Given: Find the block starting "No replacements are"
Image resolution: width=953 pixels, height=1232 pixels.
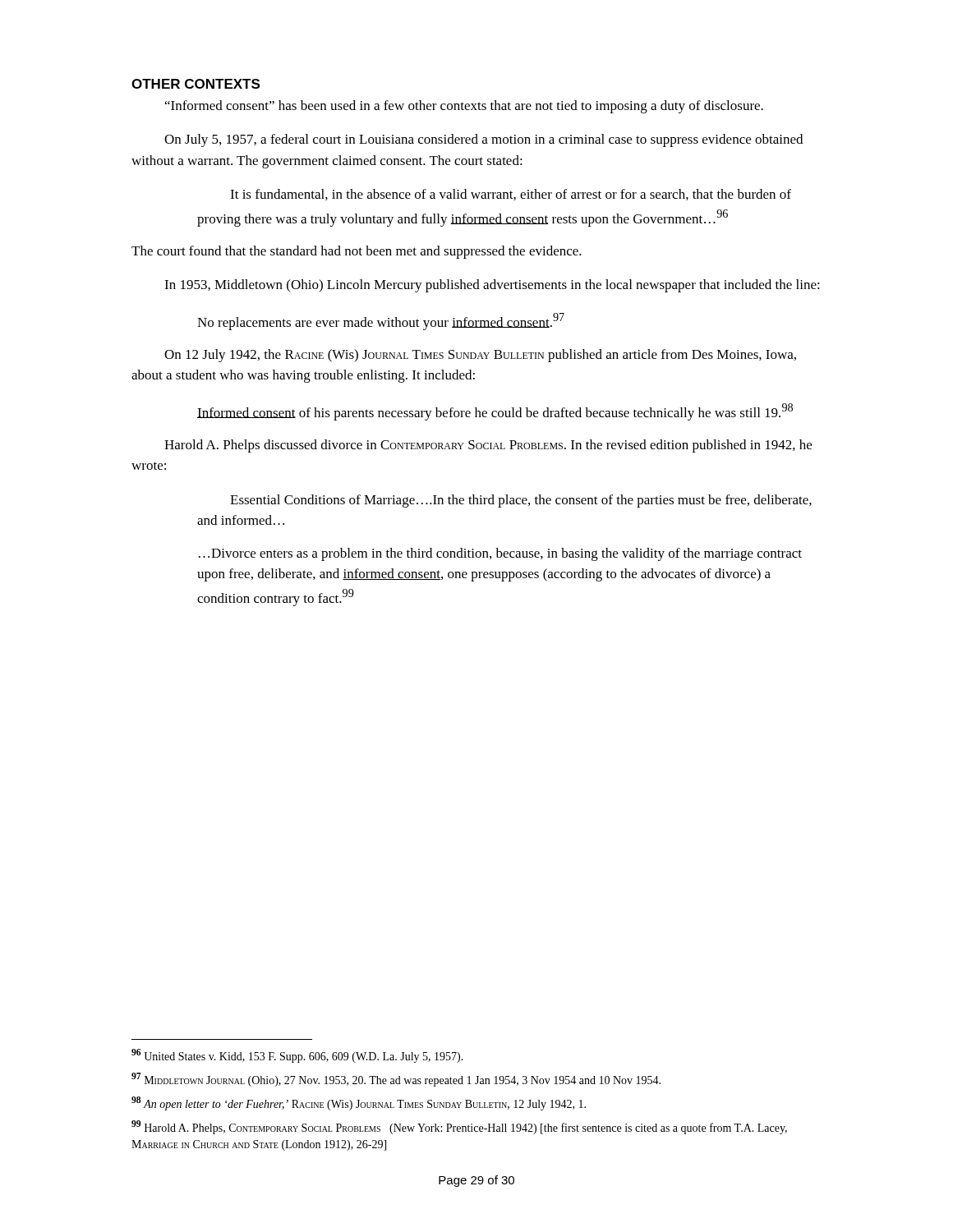Looking at the screenshot, I should 381,320.
